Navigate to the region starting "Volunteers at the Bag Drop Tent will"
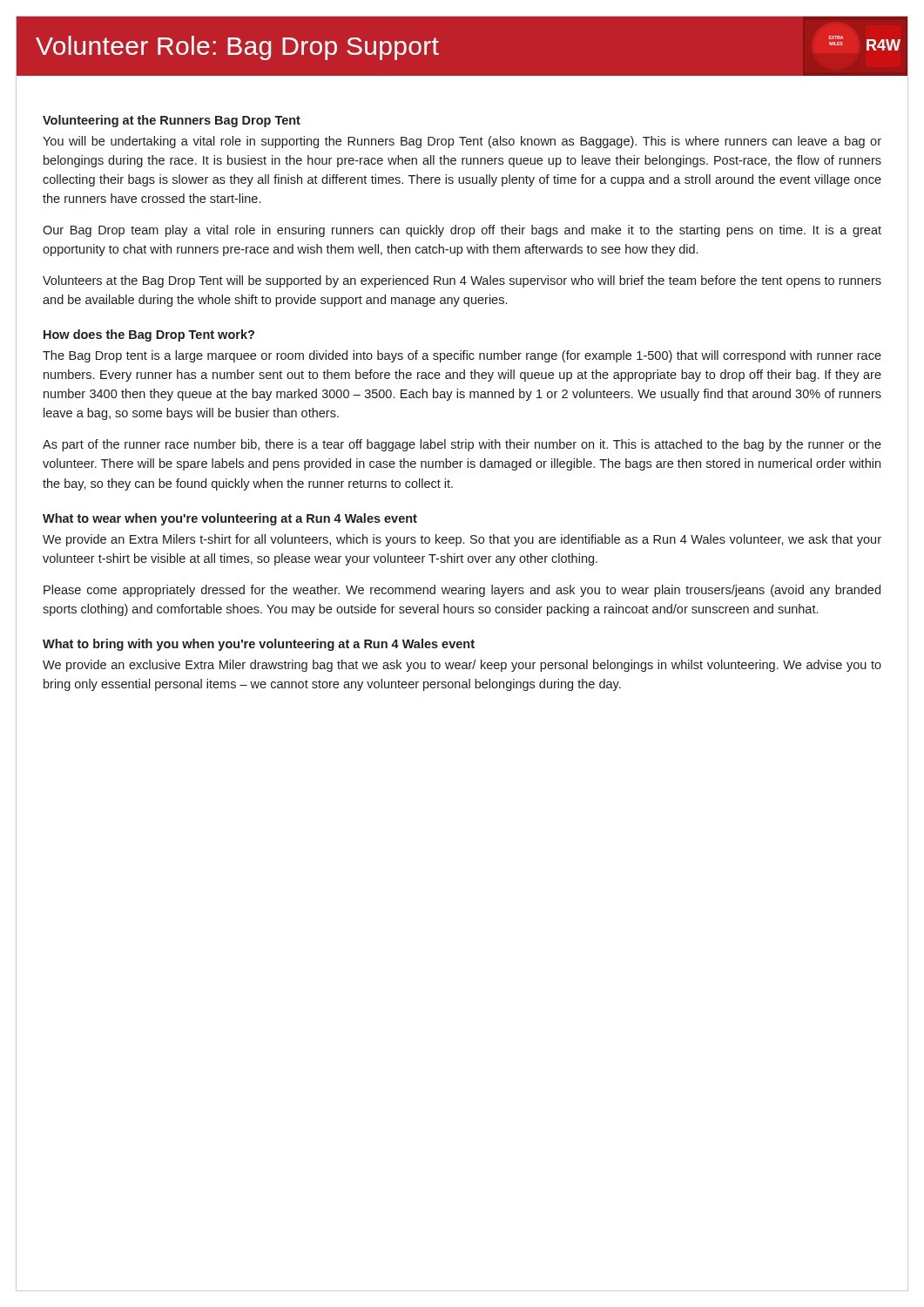This screenshot has height=1307, width=924. (x=462, y=290)
